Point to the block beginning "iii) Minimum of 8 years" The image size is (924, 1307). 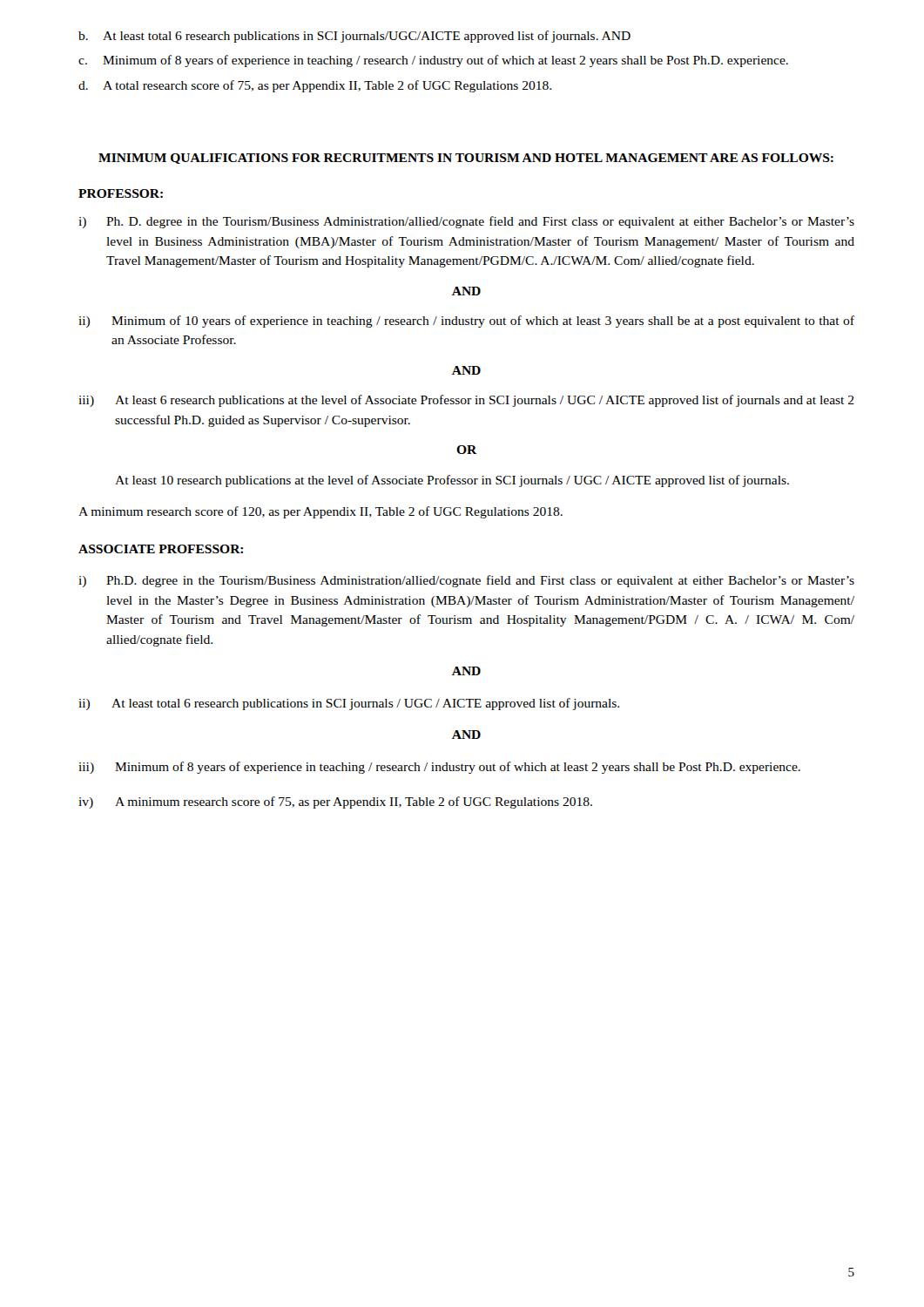440,767
